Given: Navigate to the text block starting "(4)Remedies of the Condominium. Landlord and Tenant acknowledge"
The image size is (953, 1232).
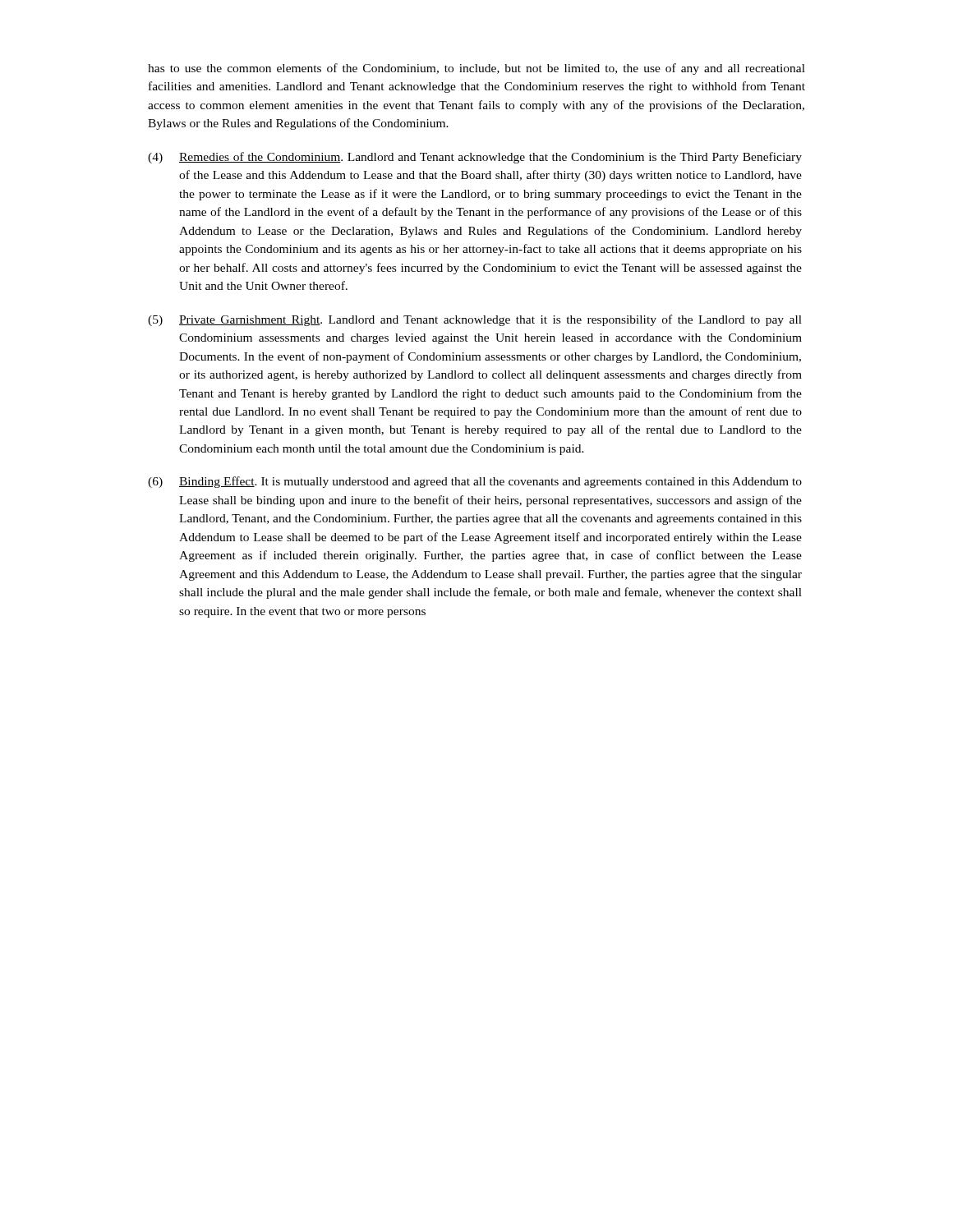Looking at the screenshot, I should click(475, 222).
